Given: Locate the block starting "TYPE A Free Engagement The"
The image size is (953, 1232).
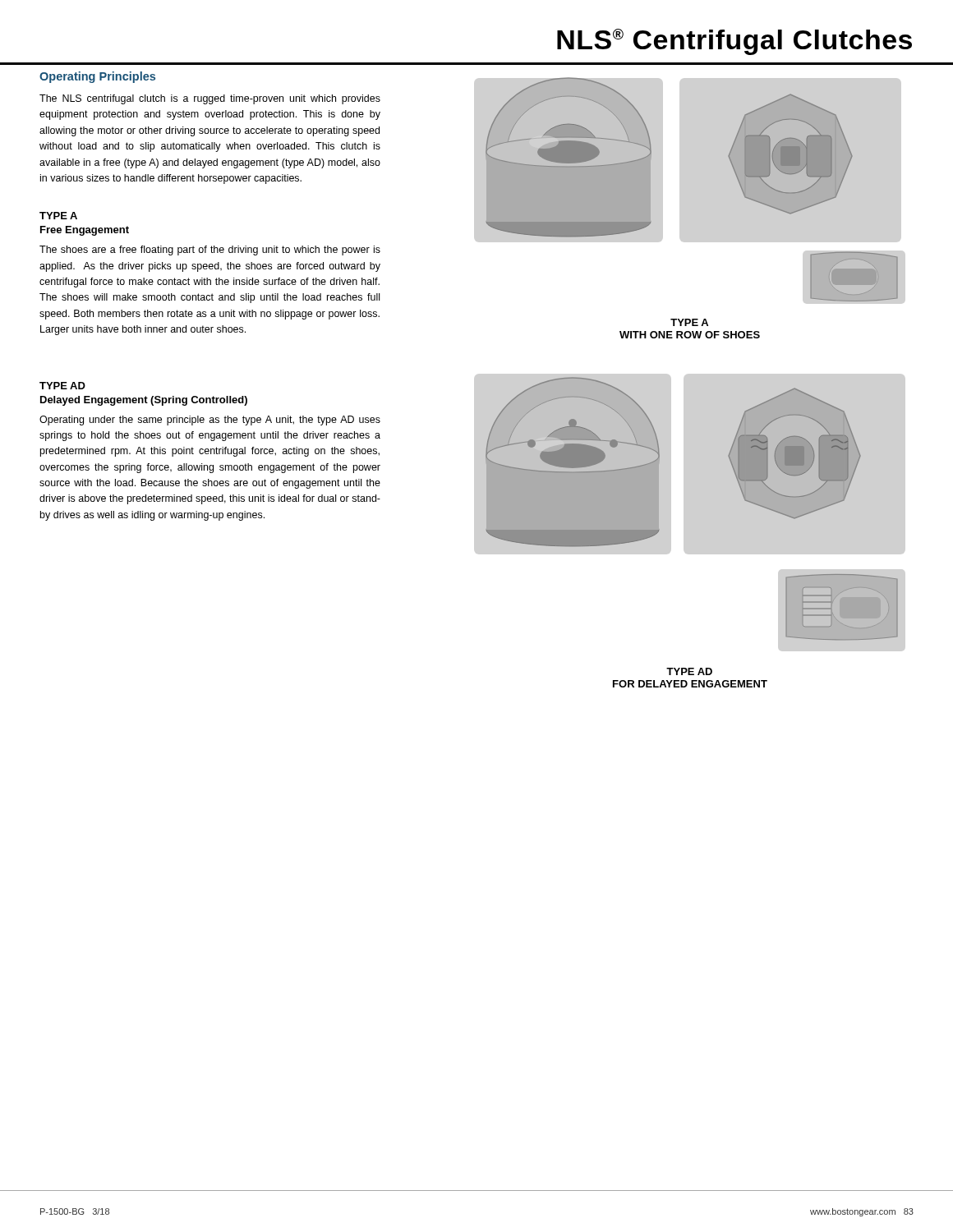Looking at the screenshot, I should (x=210, y=274).
